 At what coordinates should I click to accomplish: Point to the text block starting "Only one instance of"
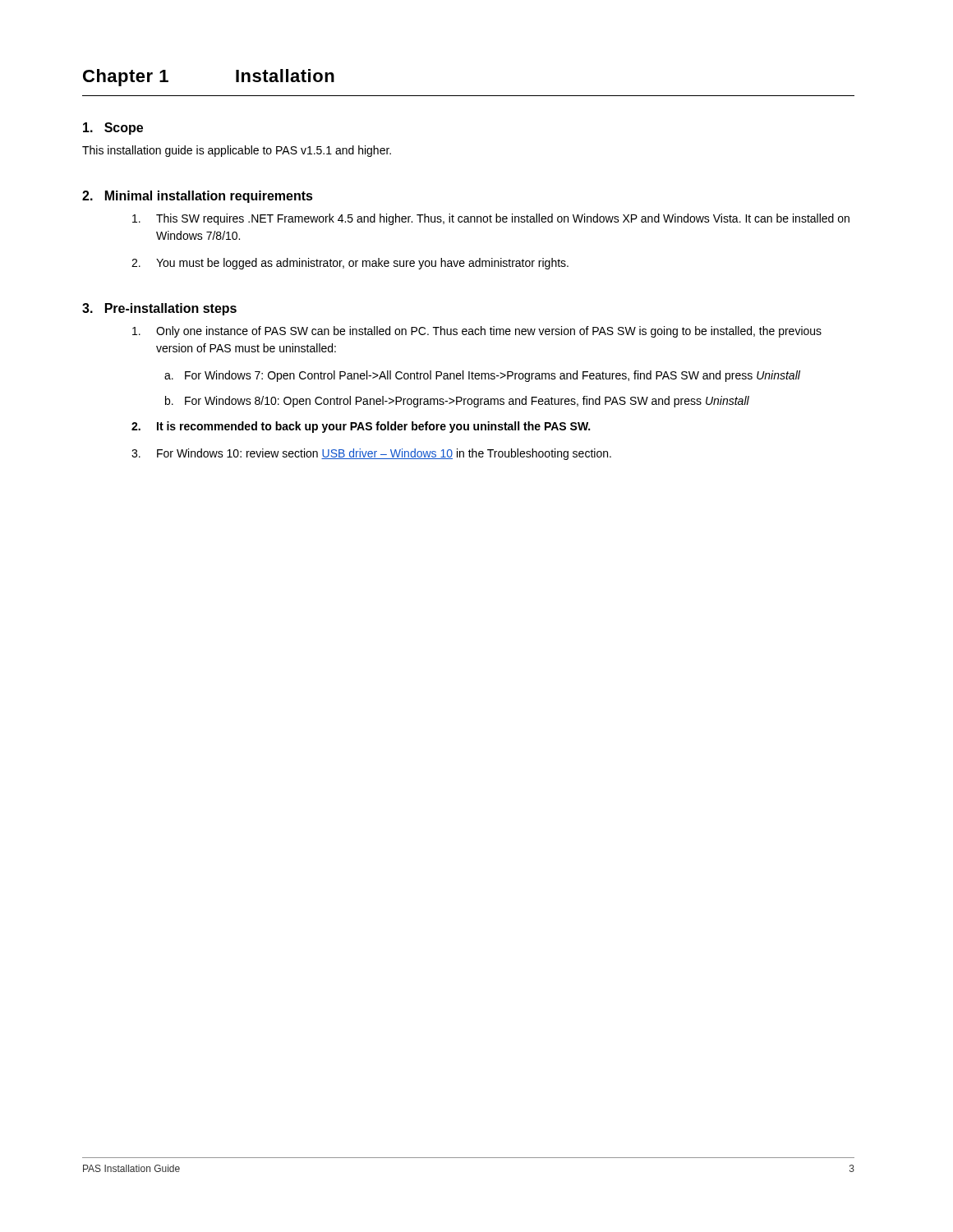tap(493, 340)
